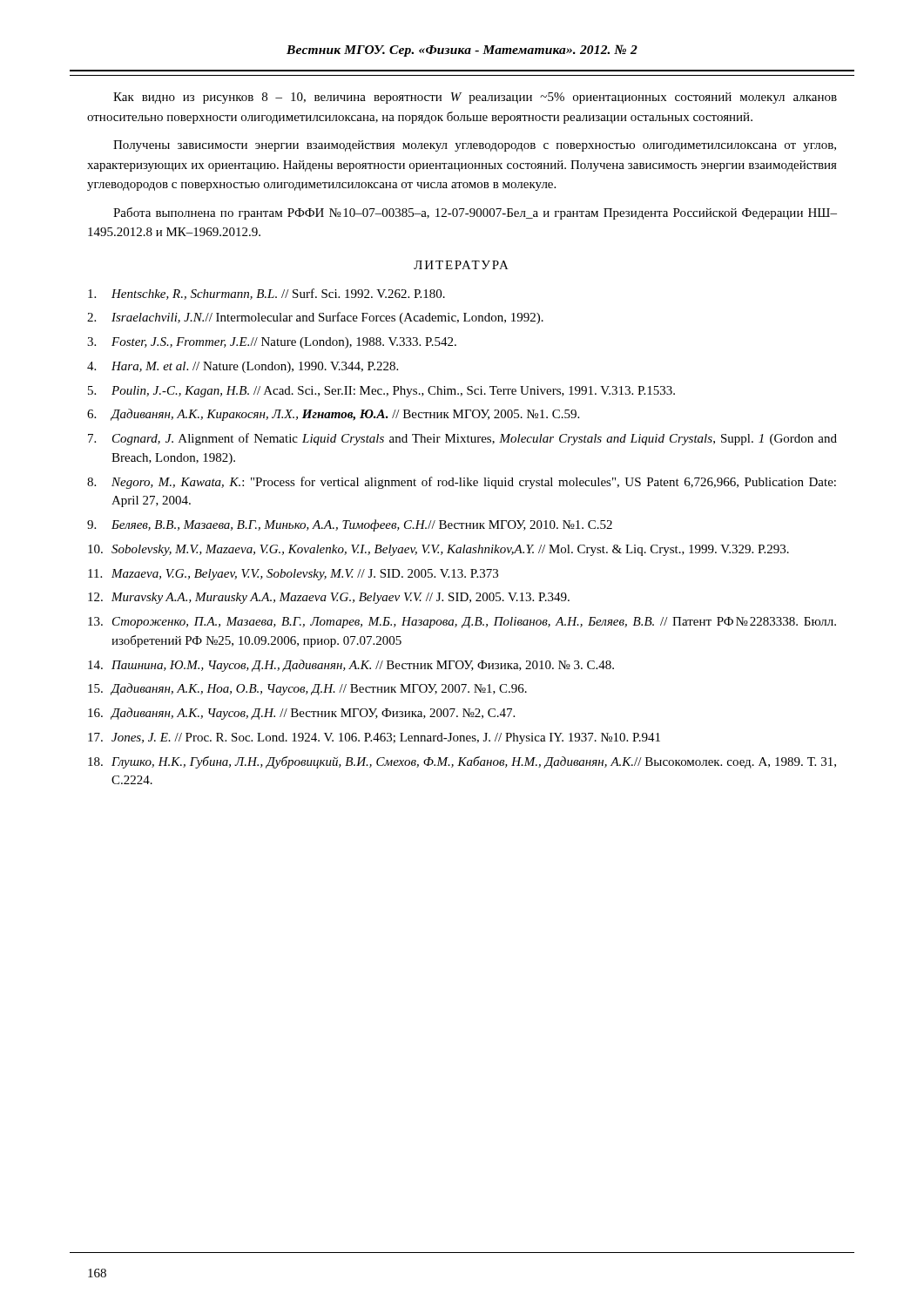
Task: Locate the region starting "15. Дадиванян, А.К., Ноа, О.В.,"
Action: click(462, 689)
